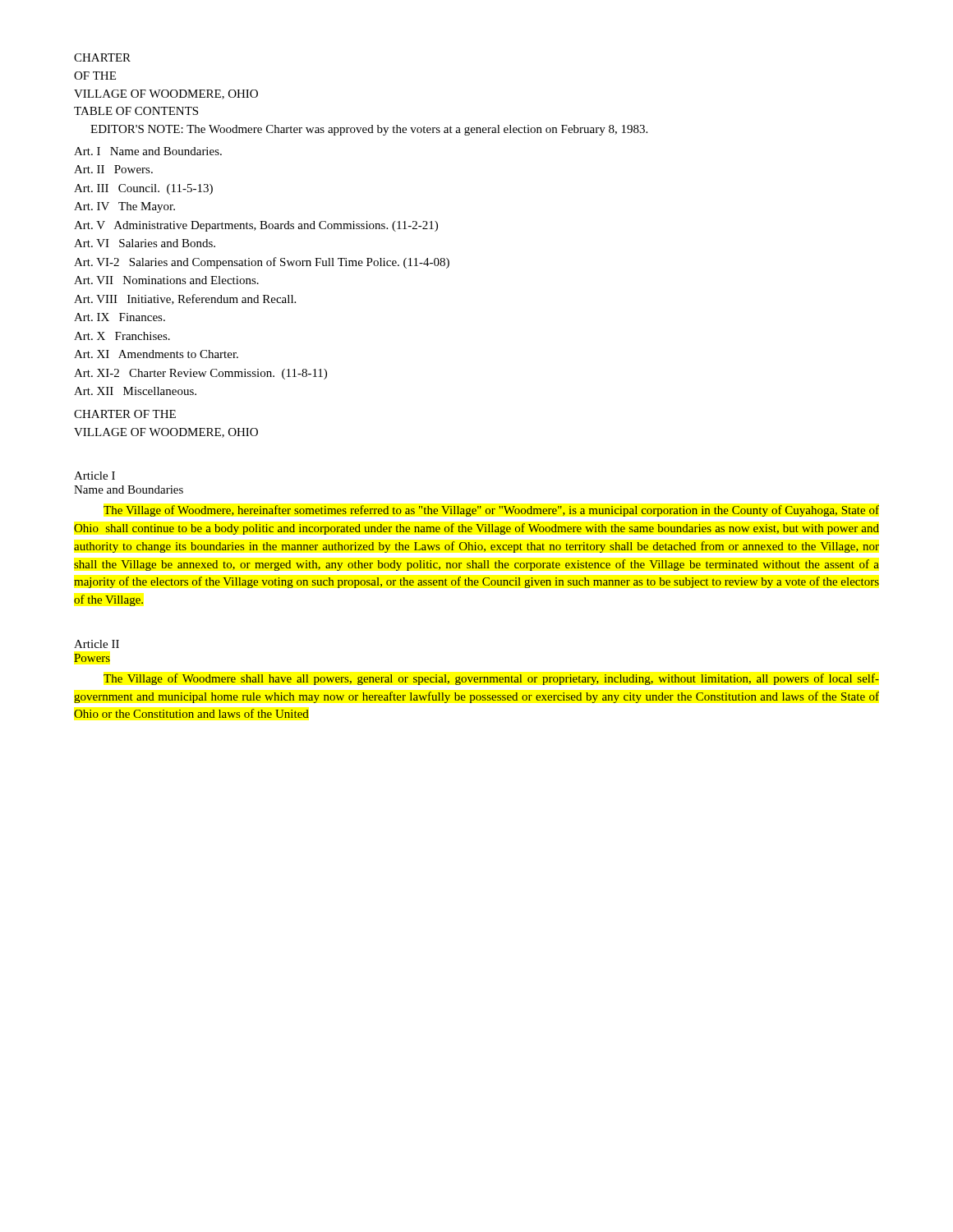Click where it says "Art. XI Amendments to Charter."
The image size is (953, 1232).
[156, 354]
